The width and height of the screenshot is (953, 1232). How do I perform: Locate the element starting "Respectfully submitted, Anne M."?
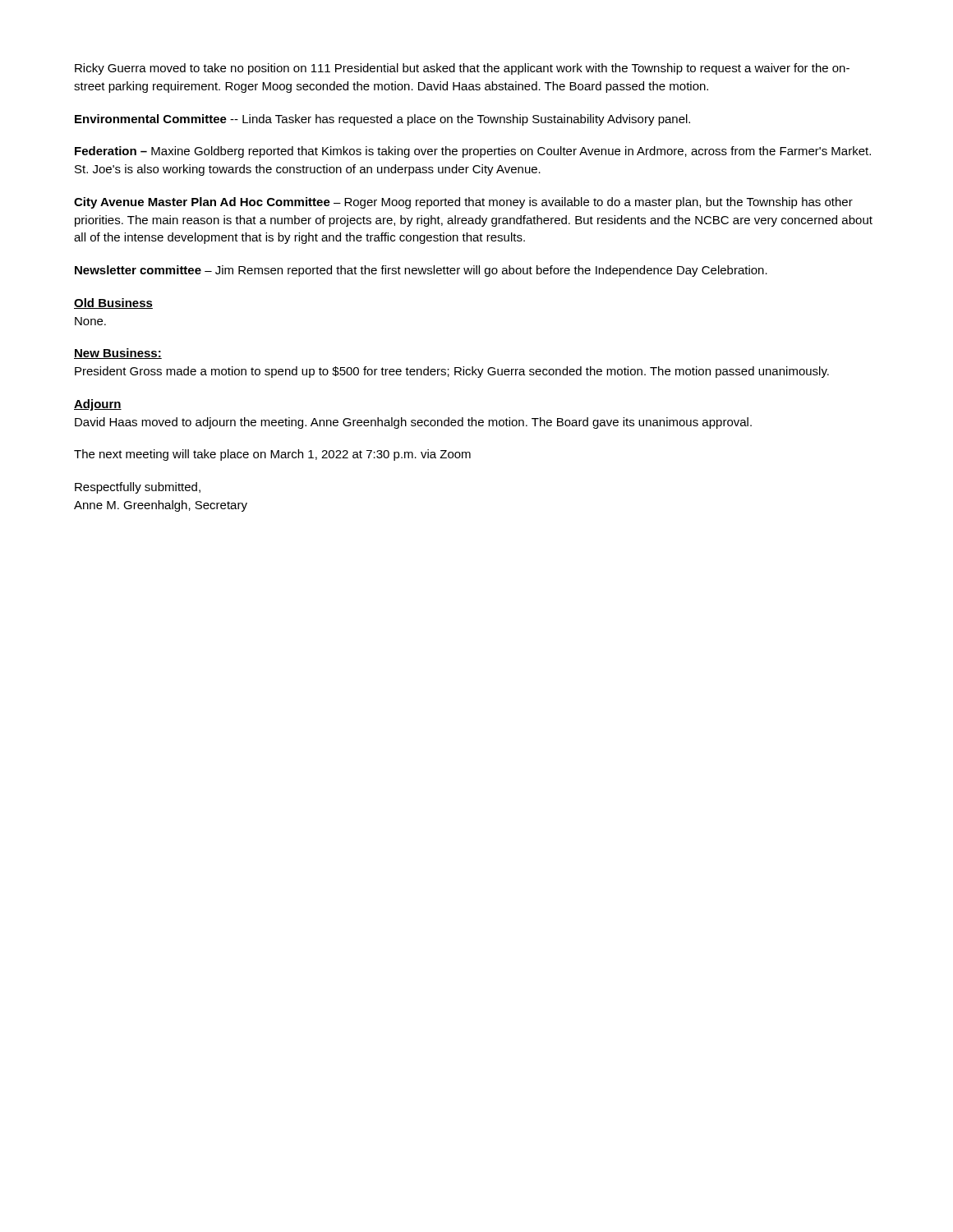(161, 496)
